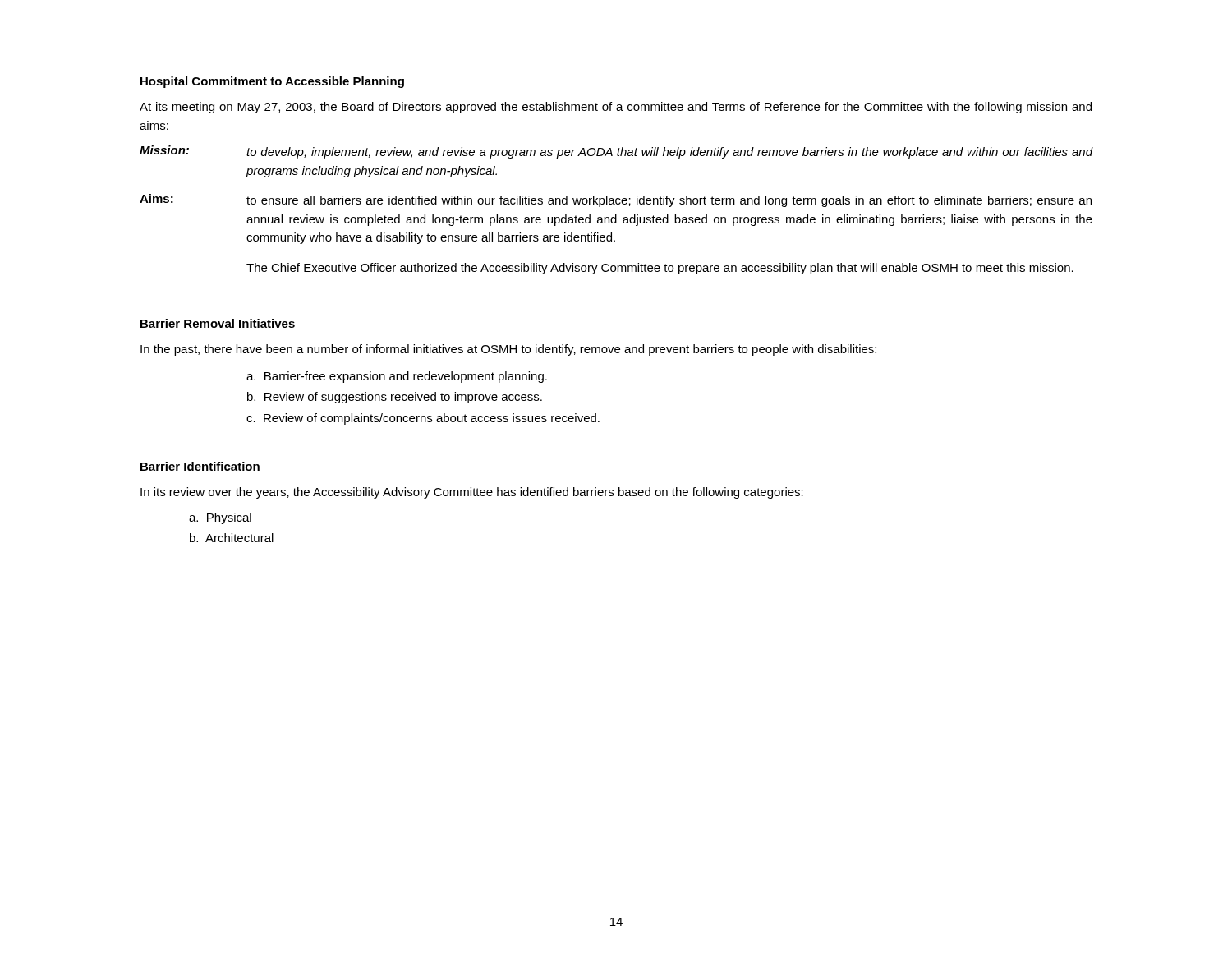Point to the text starting "a. Physical"
This screenshot has height=953, width=1232.
(x=220, y=517)
